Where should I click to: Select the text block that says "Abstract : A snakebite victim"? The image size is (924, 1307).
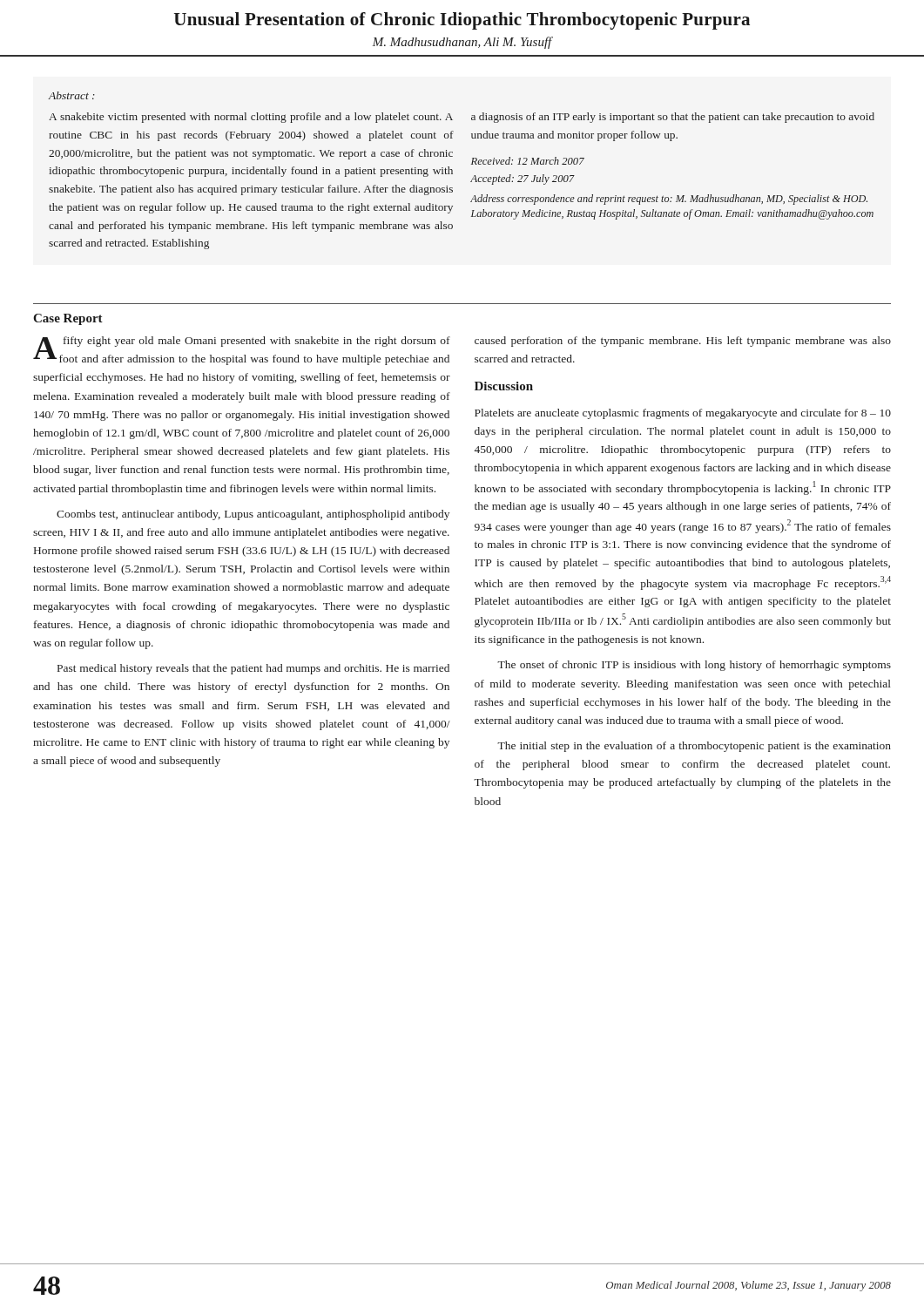click(x=462, y=171)
